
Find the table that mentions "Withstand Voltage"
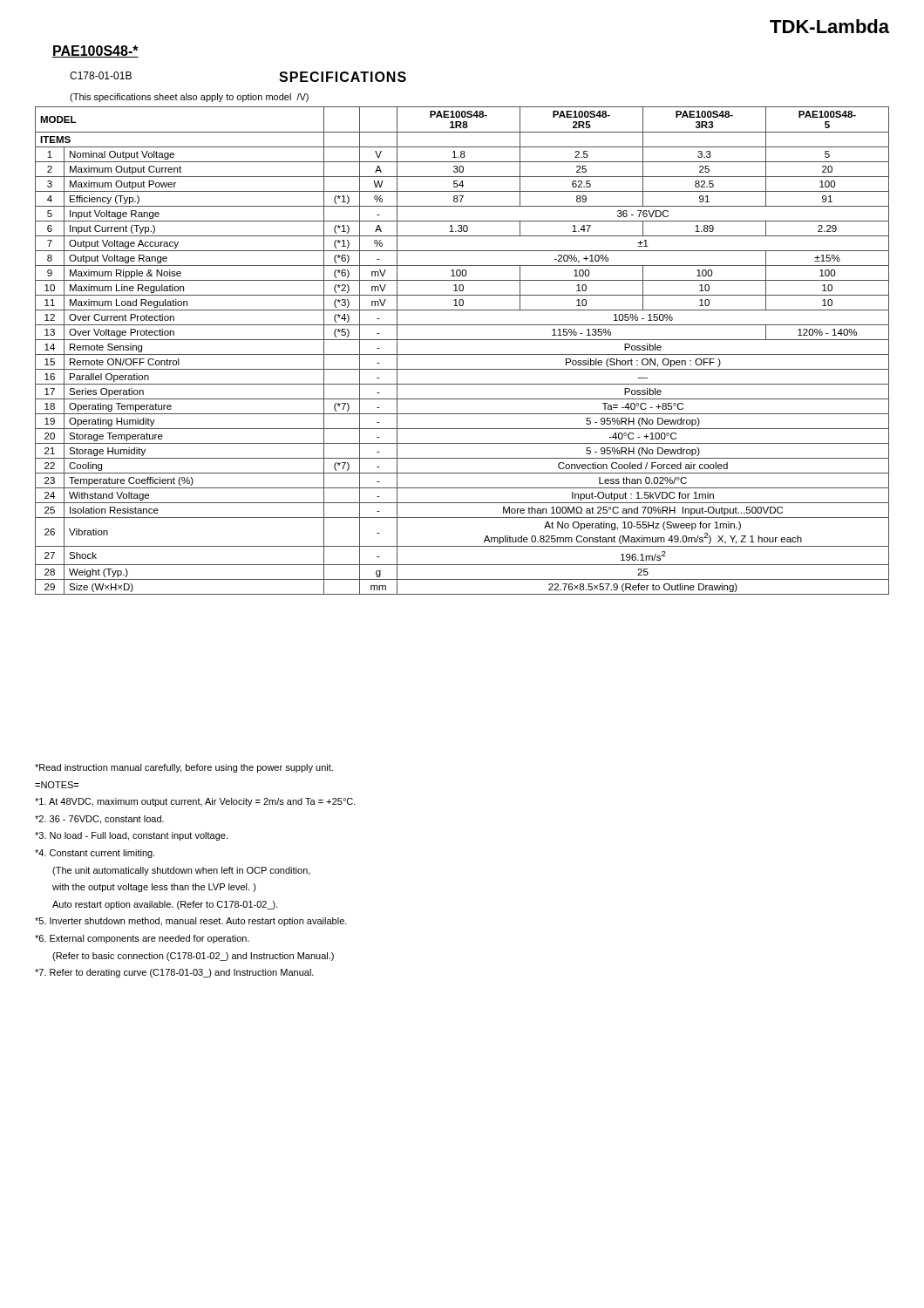coord(462,350)
